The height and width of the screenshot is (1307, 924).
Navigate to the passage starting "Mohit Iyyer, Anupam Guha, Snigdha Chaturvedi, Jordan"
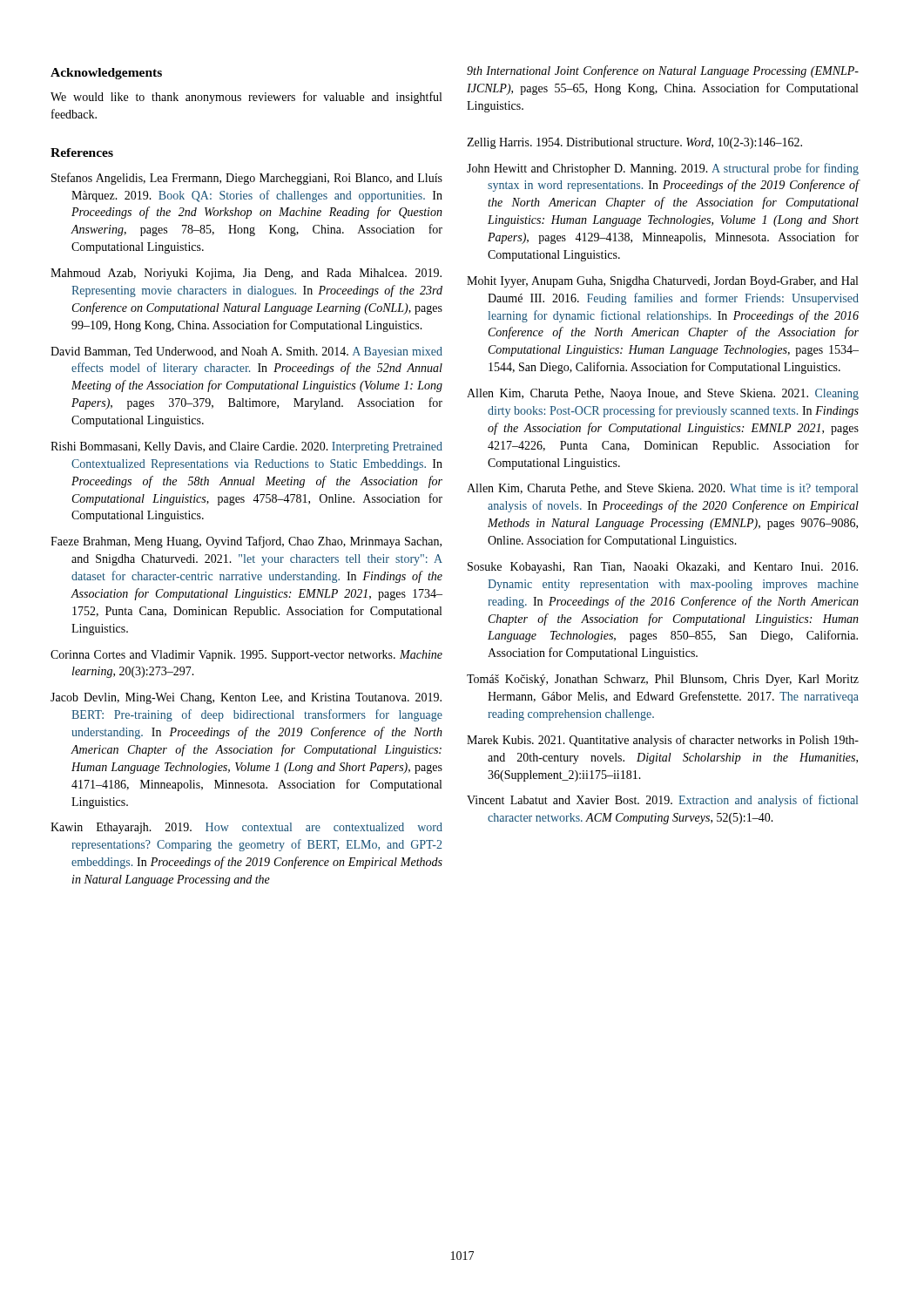click(663, 324)
